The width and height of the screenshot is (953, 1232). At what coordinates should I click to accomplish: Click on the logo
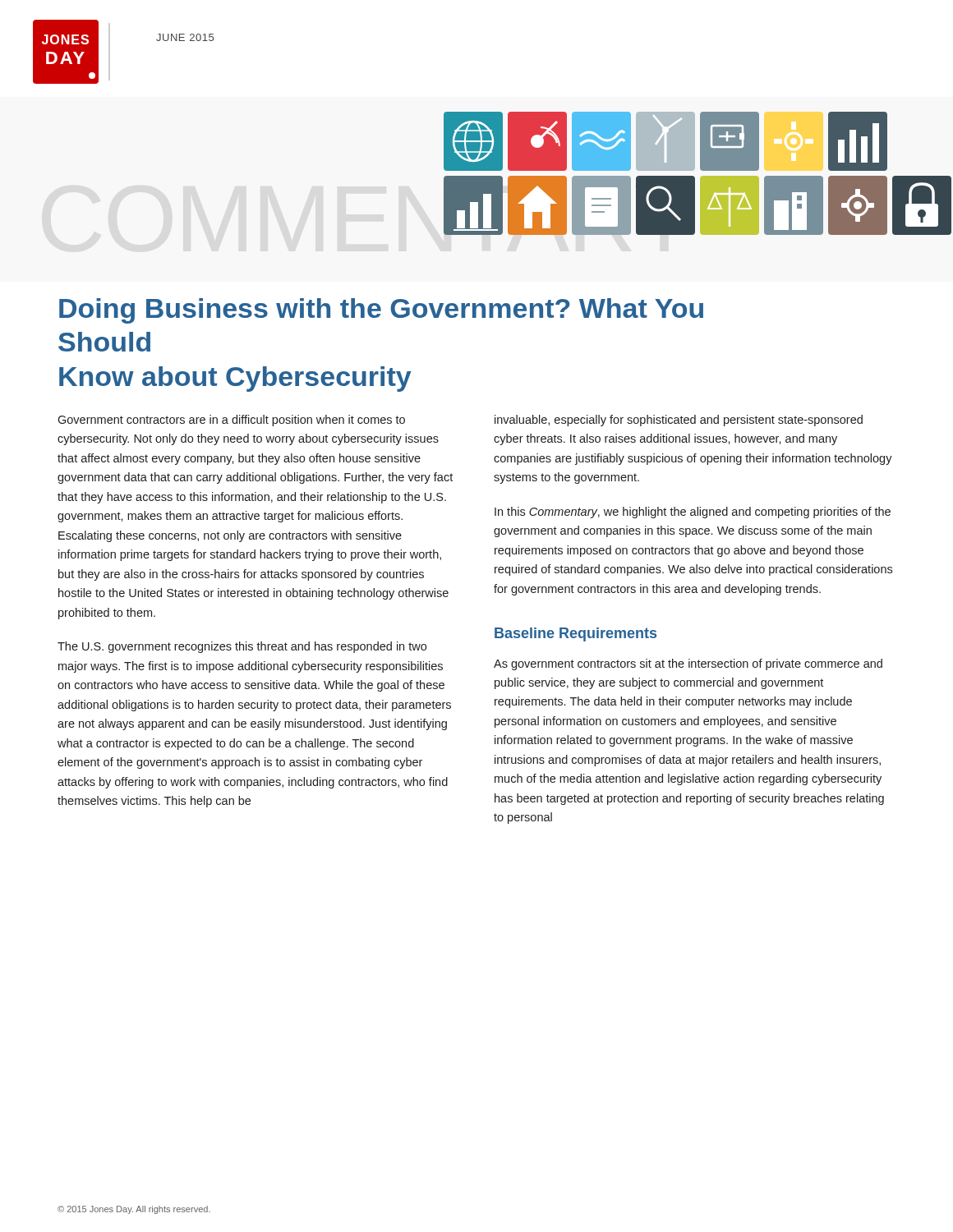(66, 53)
